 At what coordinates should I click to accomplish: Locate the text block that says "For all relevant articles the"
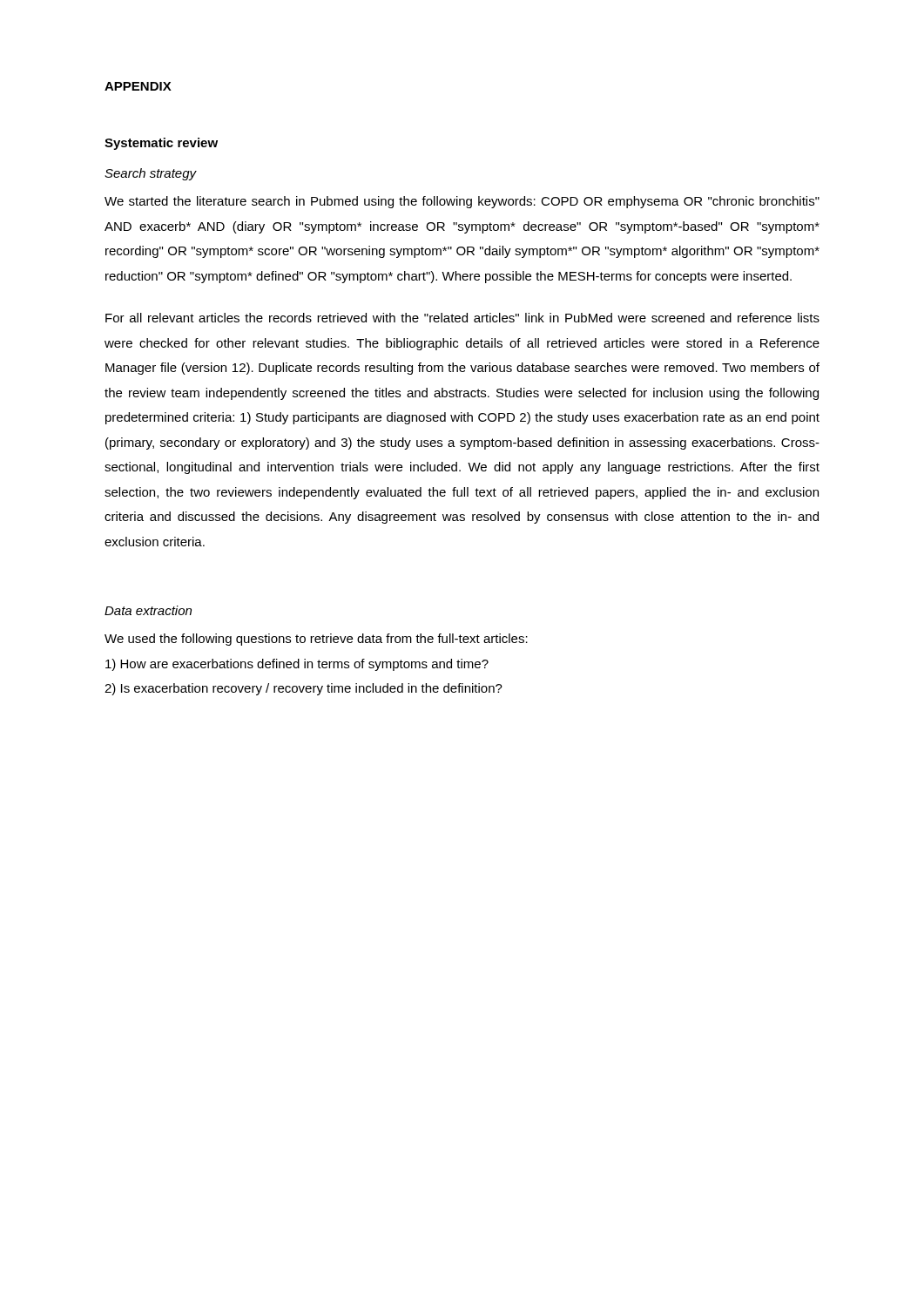click(x=462, y=429)
